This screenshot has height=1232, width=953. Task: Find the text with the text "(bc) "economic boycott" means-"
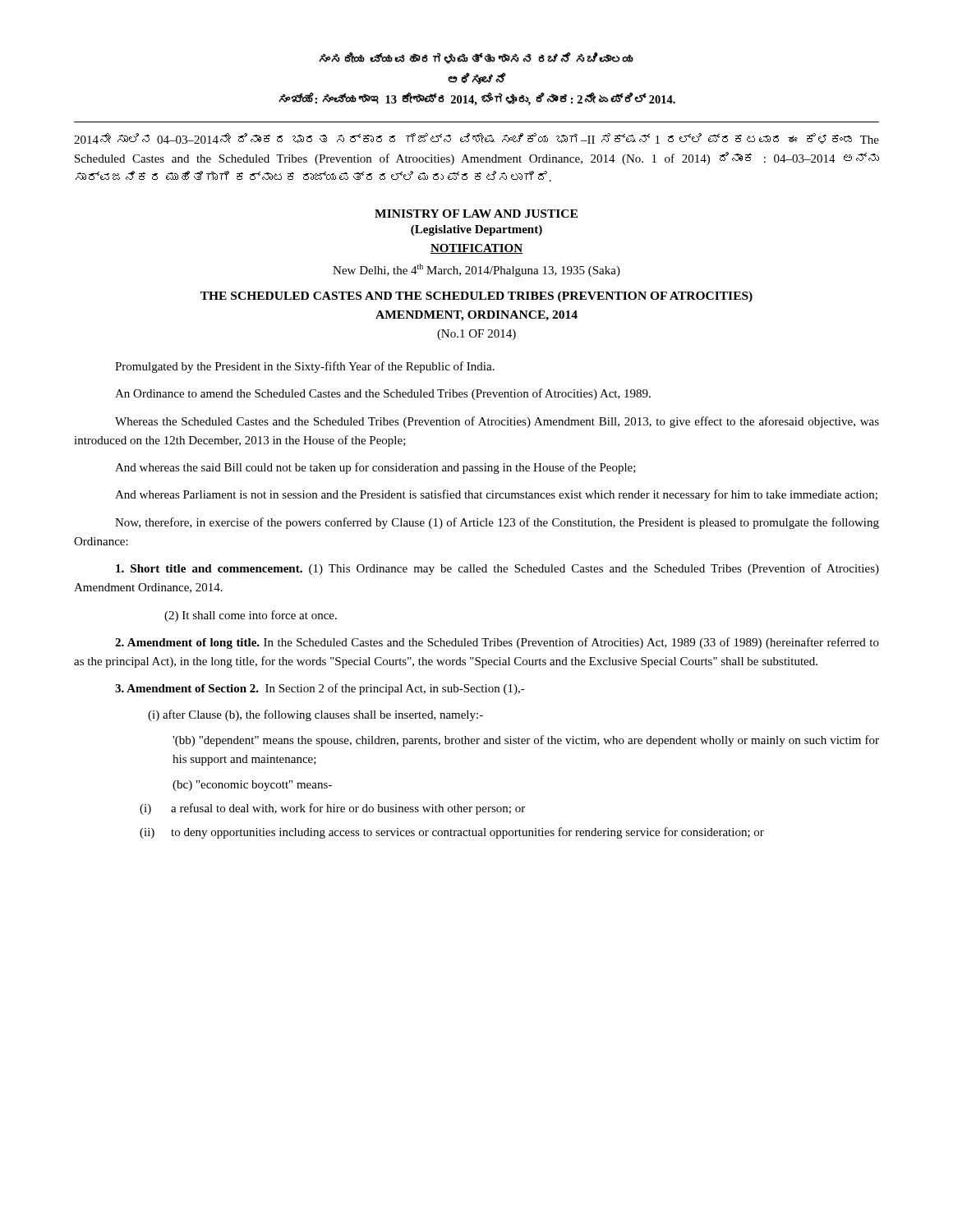[x=252, y=785]
